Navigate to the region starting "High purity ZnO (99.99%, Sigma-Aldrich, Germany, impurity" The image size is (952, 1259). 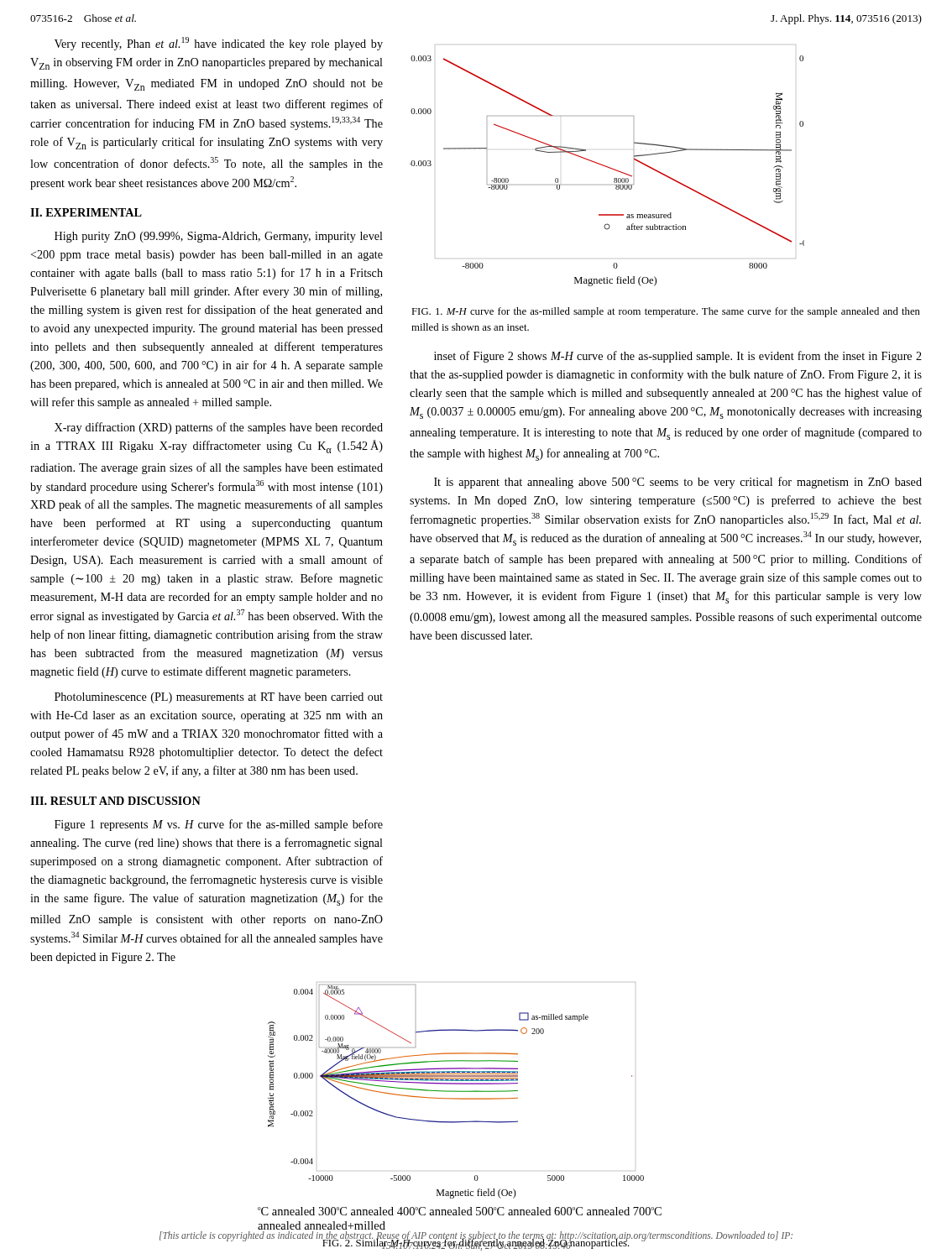point(206,319)
